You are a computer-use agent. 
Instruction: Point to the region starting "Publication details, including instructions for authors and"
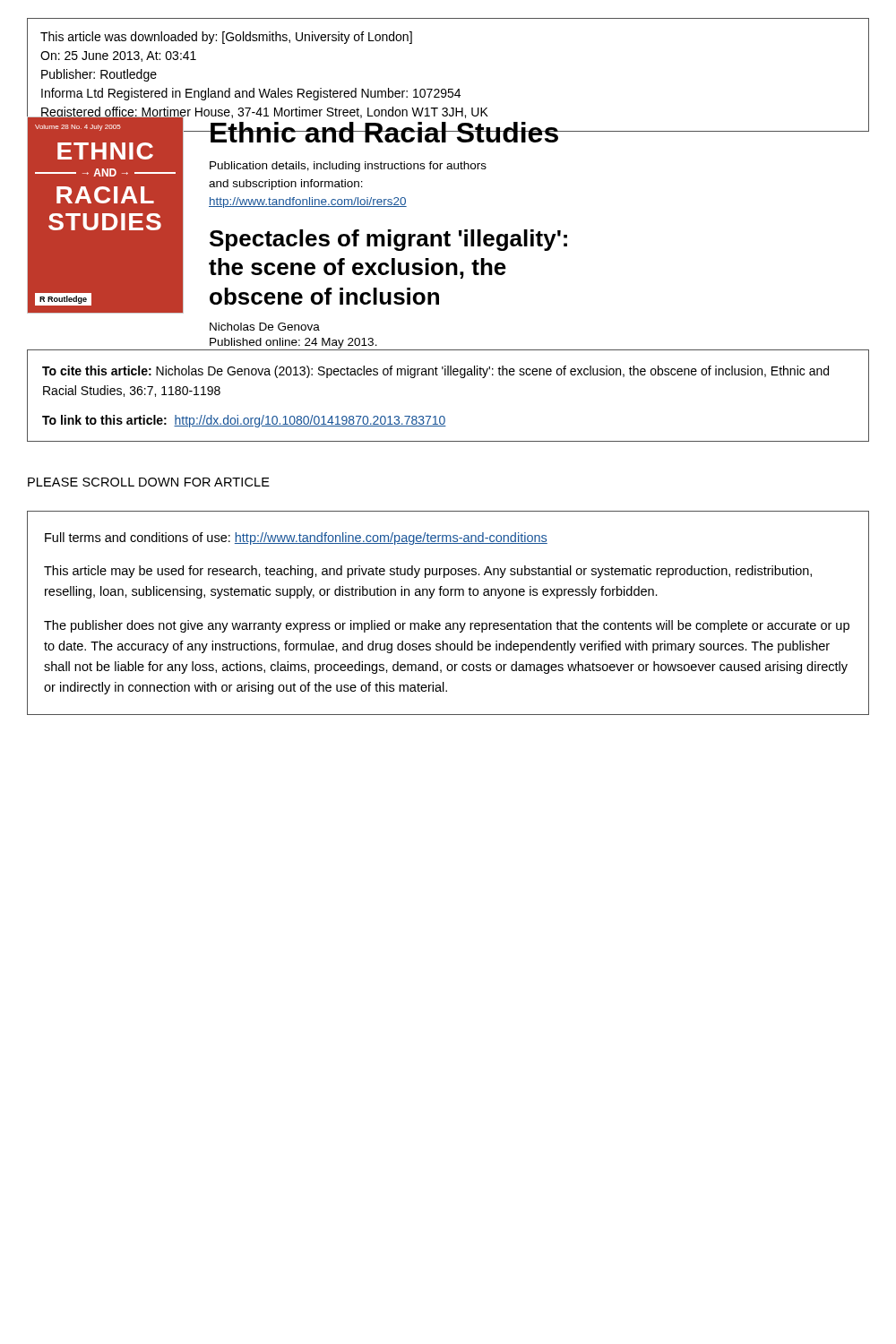(348, 183)
